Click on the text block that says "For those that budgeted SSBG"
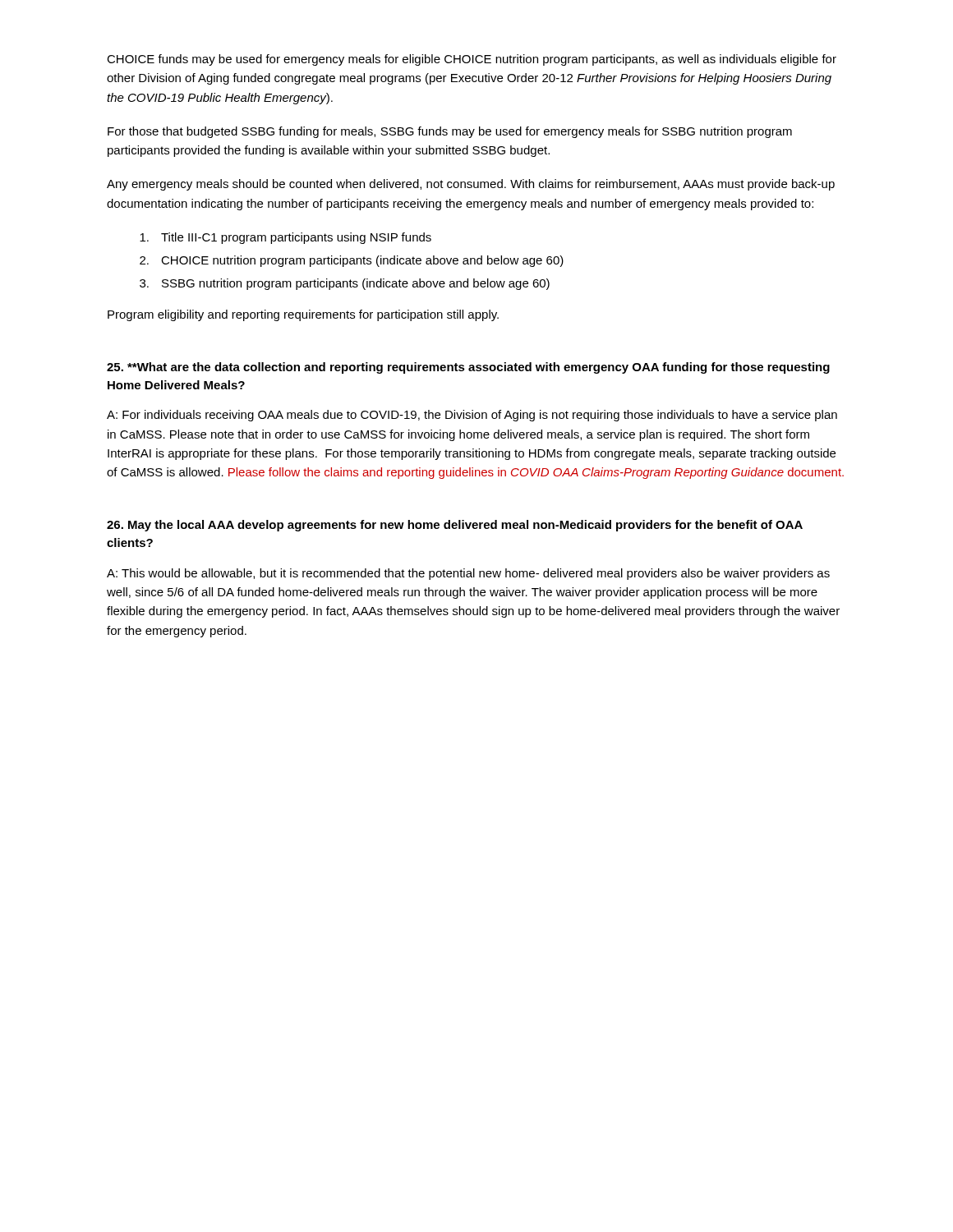Screen dimensions: 1232x953 click(450, 140)
